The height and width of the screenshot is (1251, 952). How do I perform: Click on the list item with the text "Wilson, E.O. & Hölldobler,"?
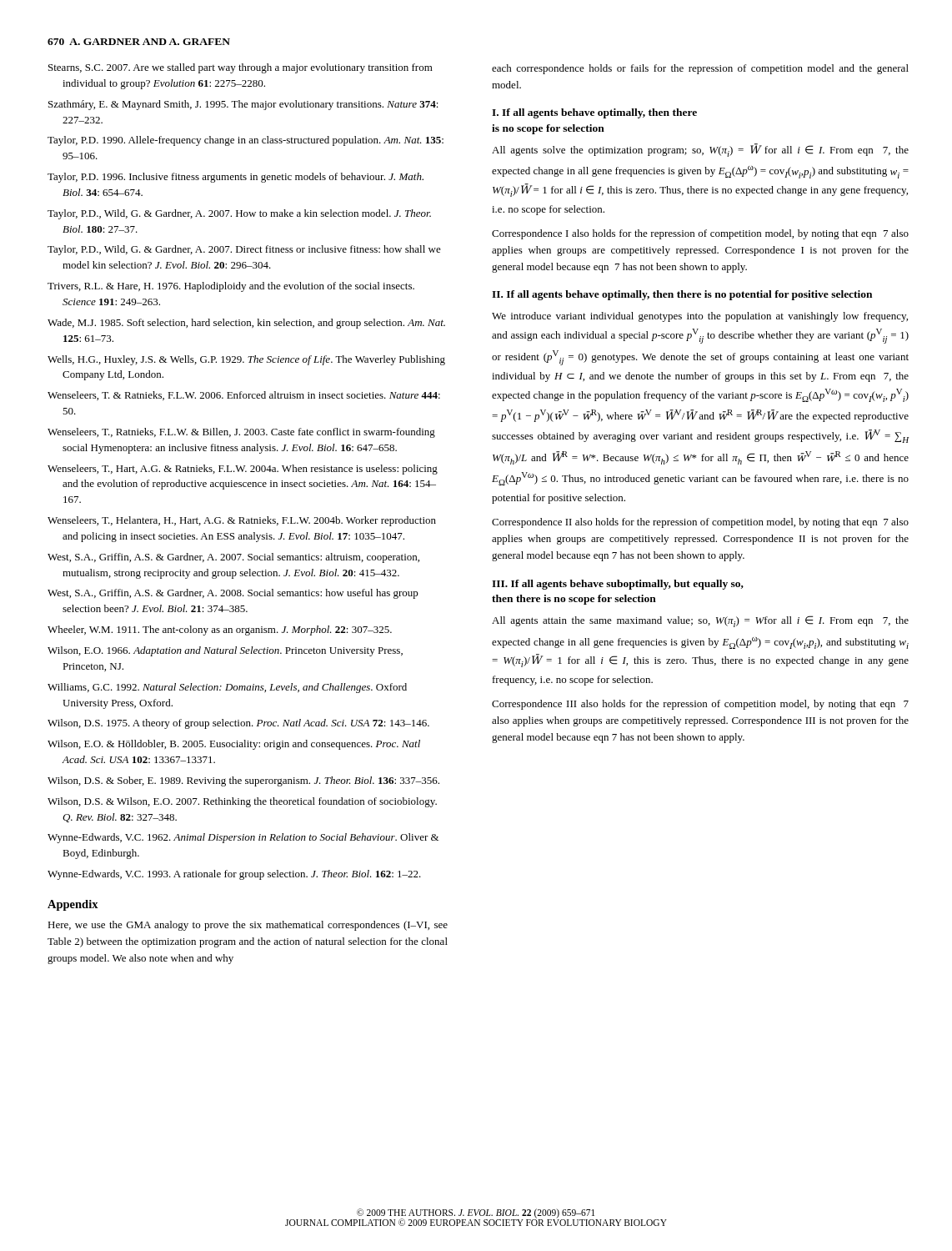pyautogui.click(x=234, y=752)
